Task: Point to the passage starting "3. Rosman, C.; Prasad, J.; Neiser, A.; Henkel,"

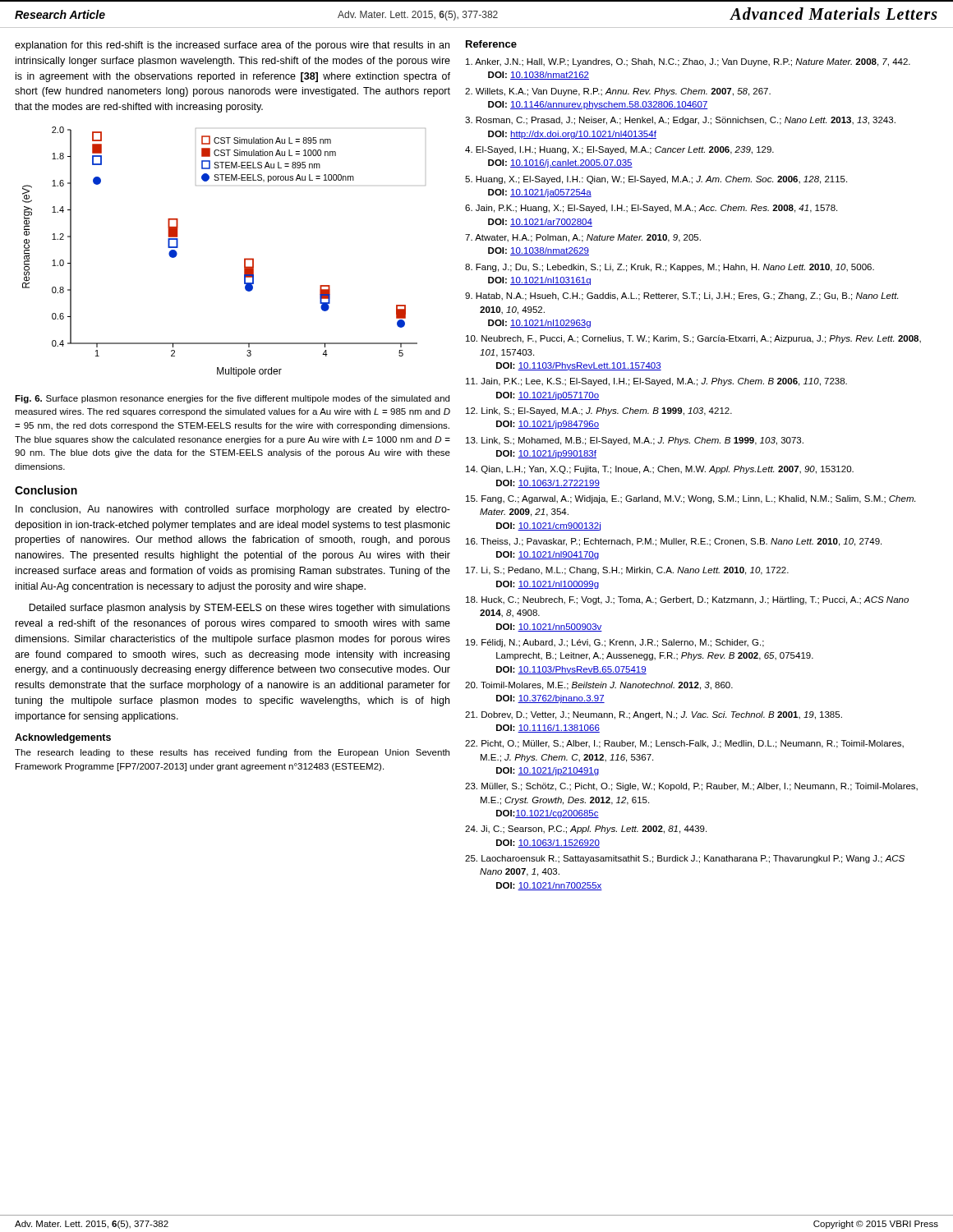Action: coord(681,127)
